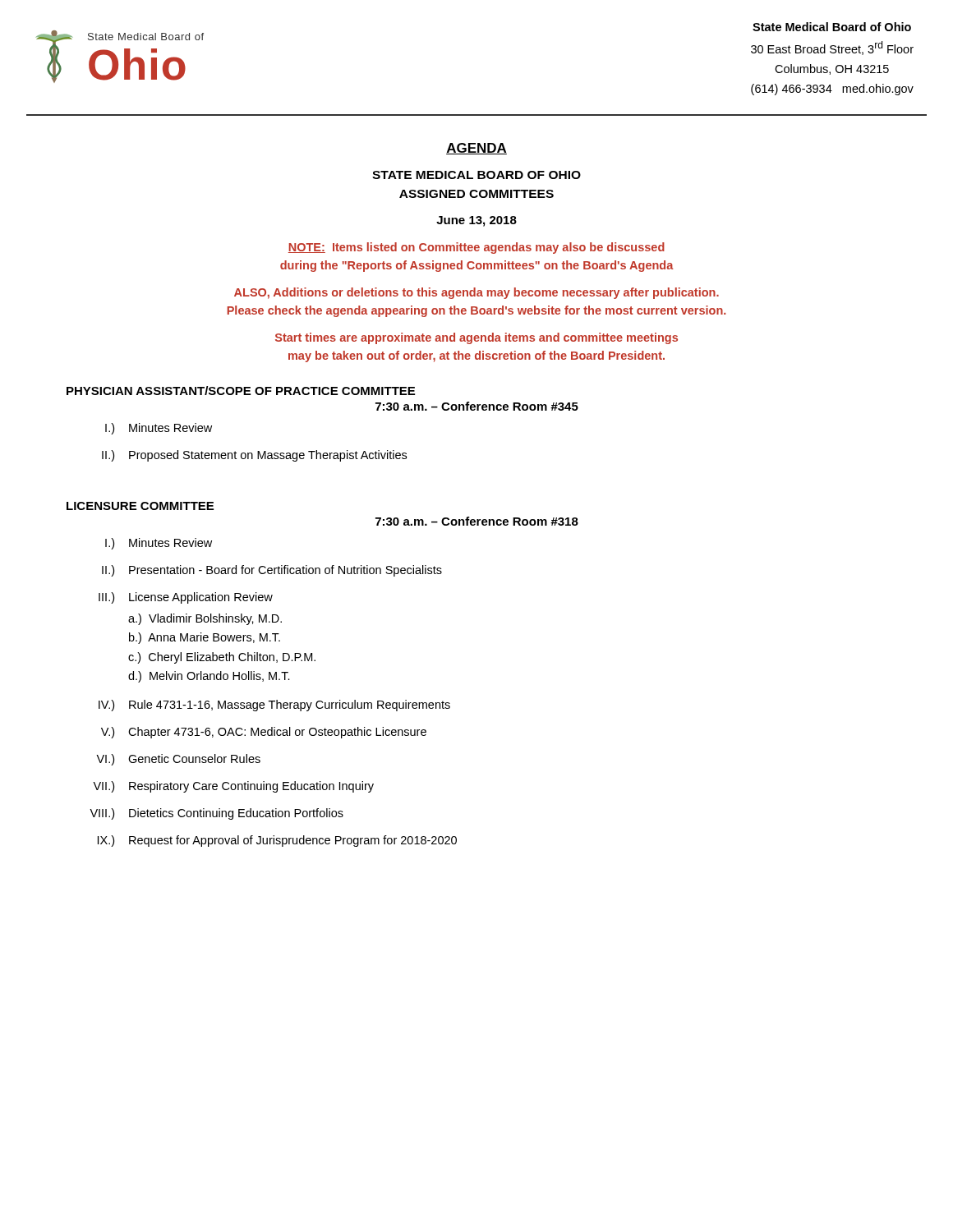Select the block starting "III.) License Application Review a.) Vladimir Bolshinsky,"
The image size is (953, 1232).
pos(186,598)
